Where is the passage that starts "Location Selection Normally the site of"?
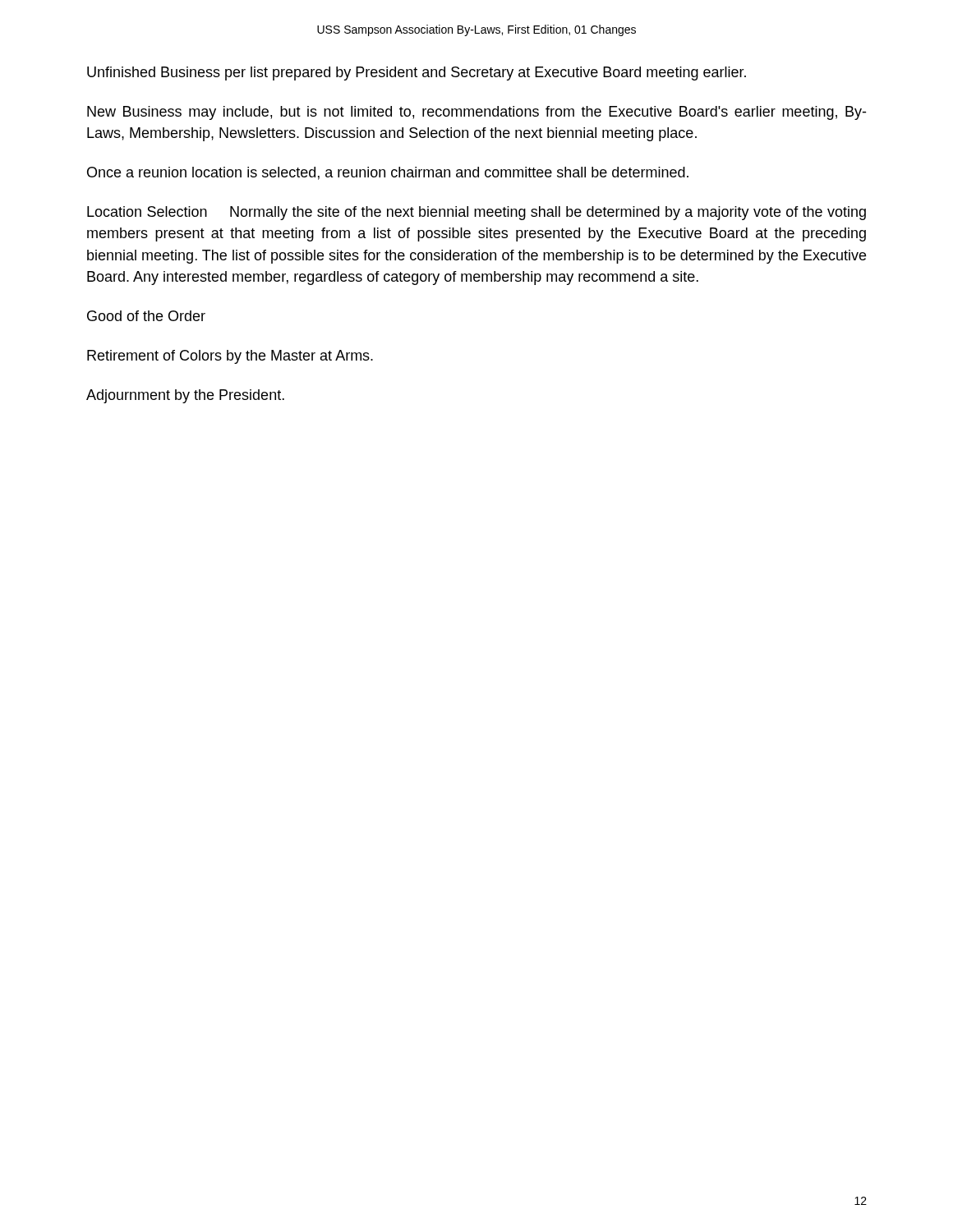Screen dimensions: 1232x953 [476, 244]
